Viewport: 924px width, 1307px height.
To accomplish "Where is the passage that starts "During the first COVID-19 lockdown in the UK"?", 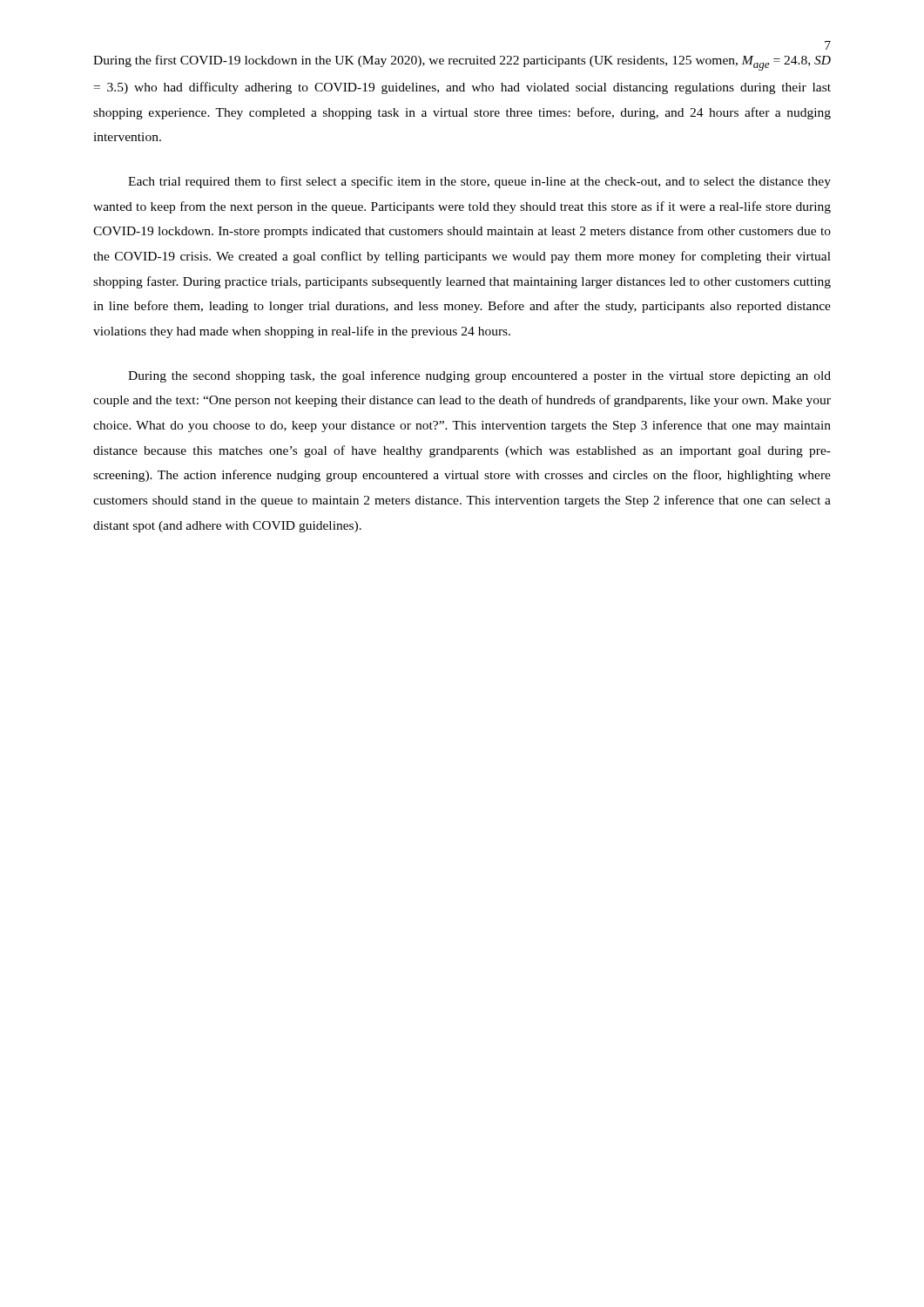I will pyautogui.click(x=462, y=98).
